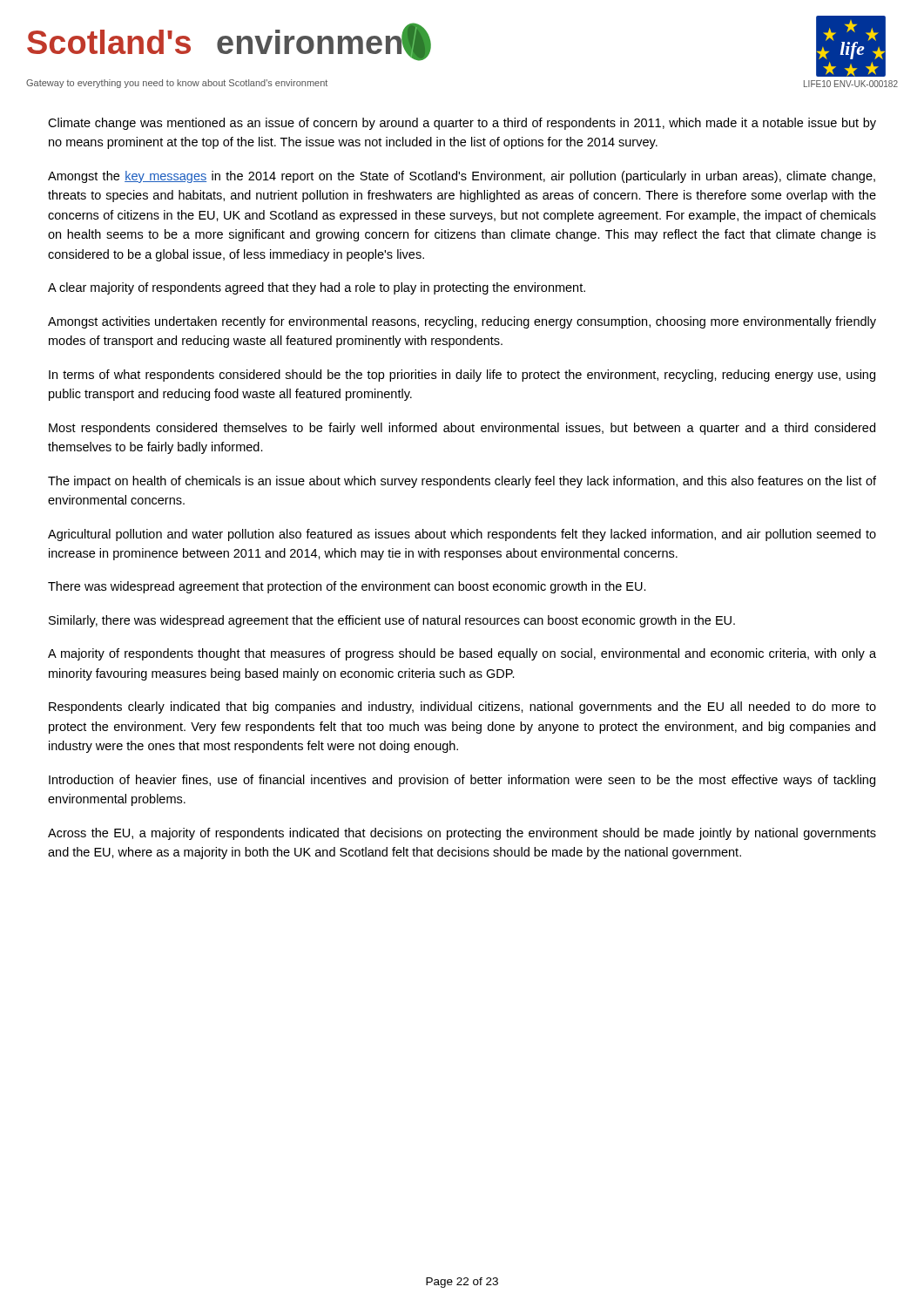Where is the passage that starts "Amongst activities undertaken recently for environmental"?
924x1307 pixels.
462,331
